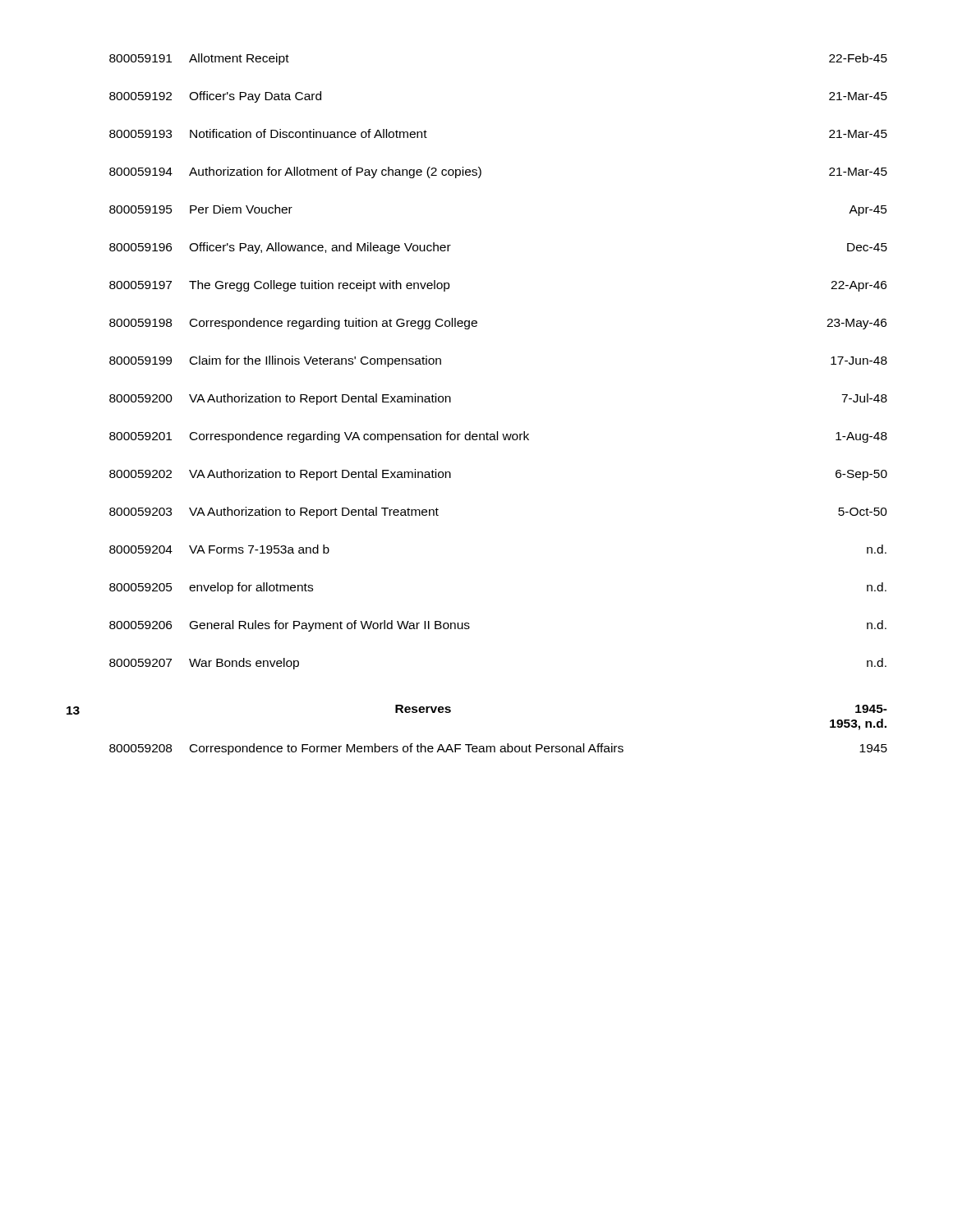Screen dimensions: 1232x953
Task: Locate the block of text that opens with "800059196 Officer's Pay, Allowance, and Mileage"
Action: click(141, 247)
